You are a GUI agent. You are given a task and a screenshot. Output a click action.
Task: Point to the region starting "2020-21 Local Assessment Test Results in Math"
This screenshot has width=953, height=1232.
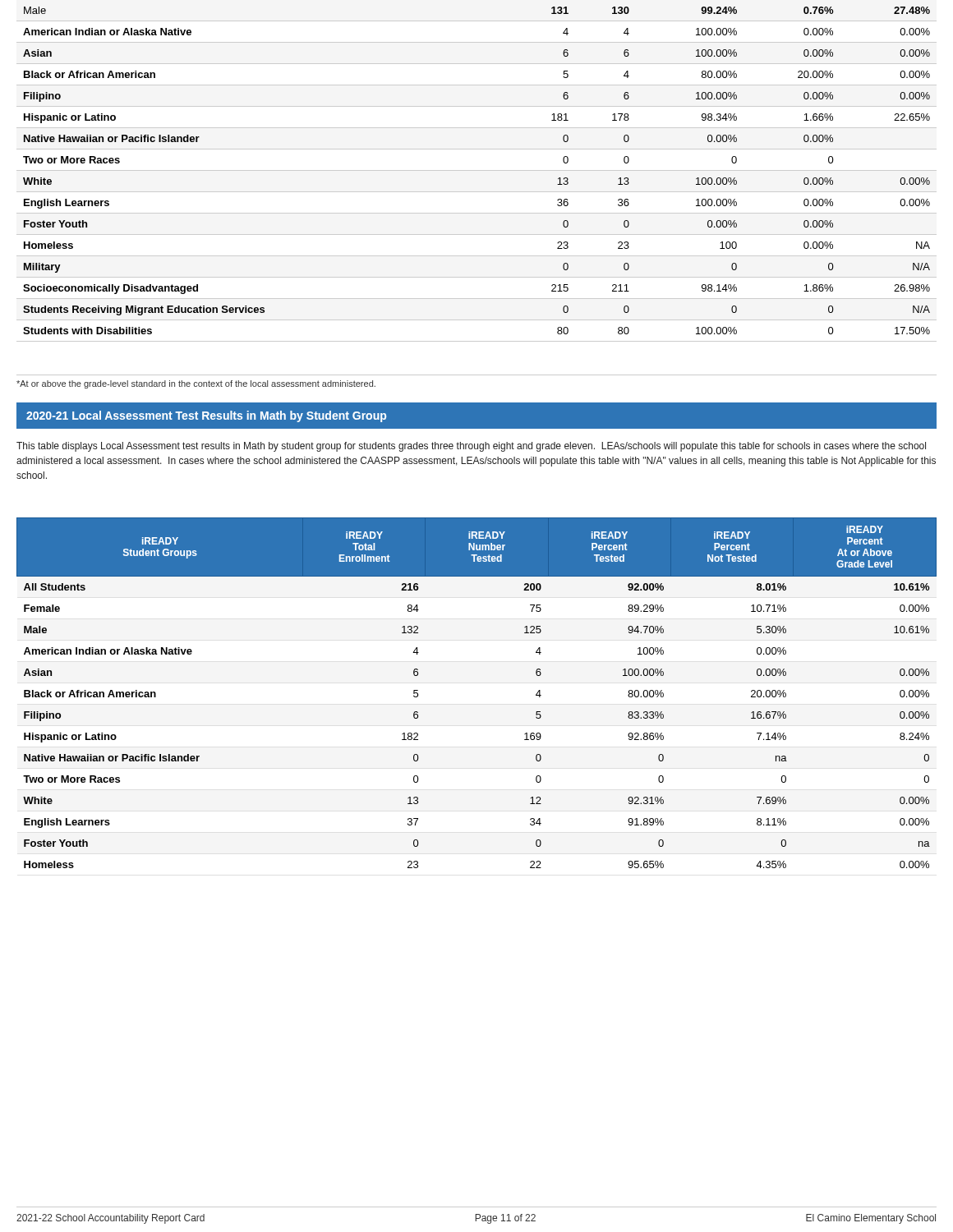(x=207, y=416)
